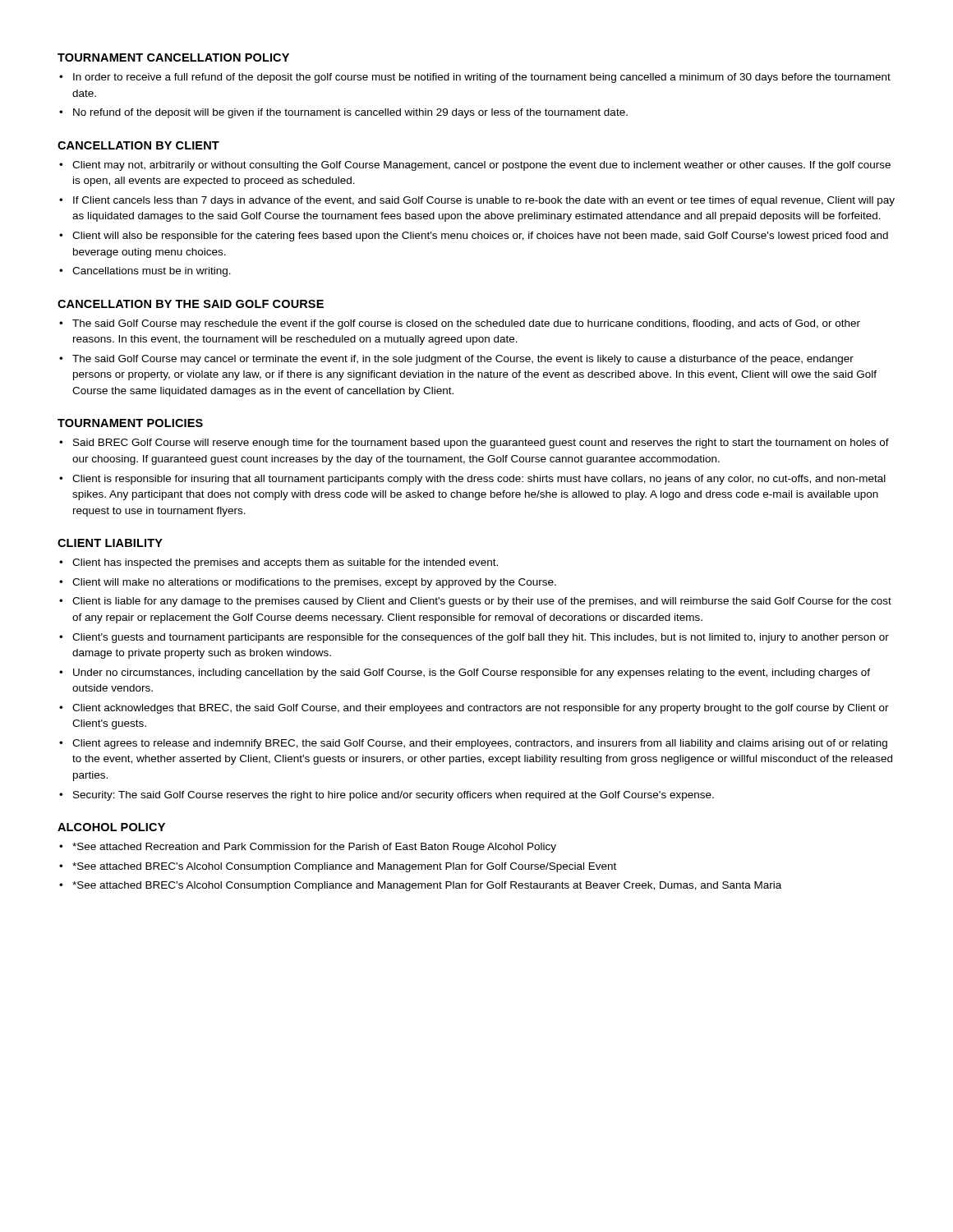Image resolution: width=953 pixels, height=1232 pixels.
Task: Click on the list item with the text "Cancellations must be in writing."
Action: coord(152,271)
